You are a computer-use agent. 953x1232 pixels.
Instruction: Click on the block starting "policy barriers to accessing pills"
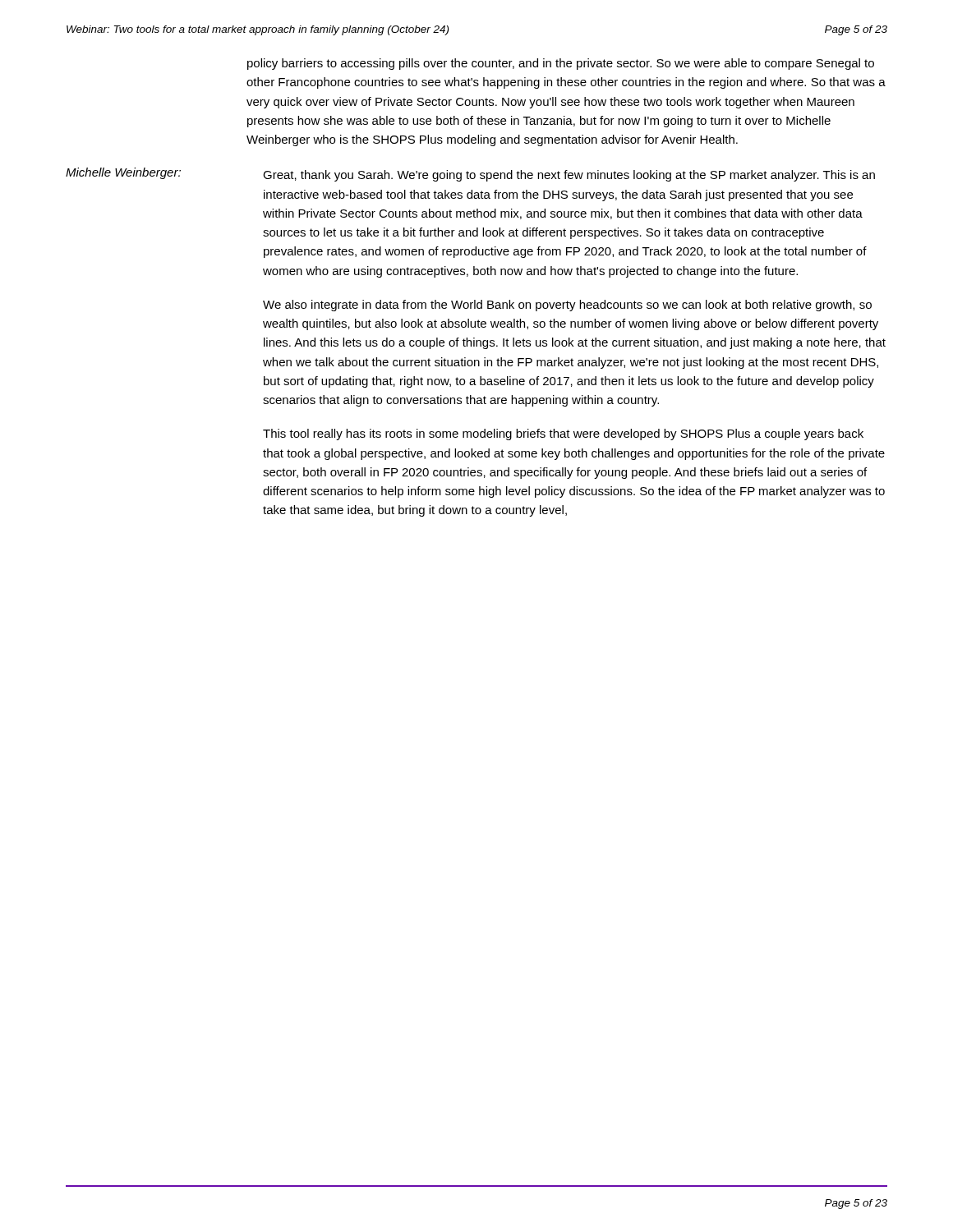(566, 101)
